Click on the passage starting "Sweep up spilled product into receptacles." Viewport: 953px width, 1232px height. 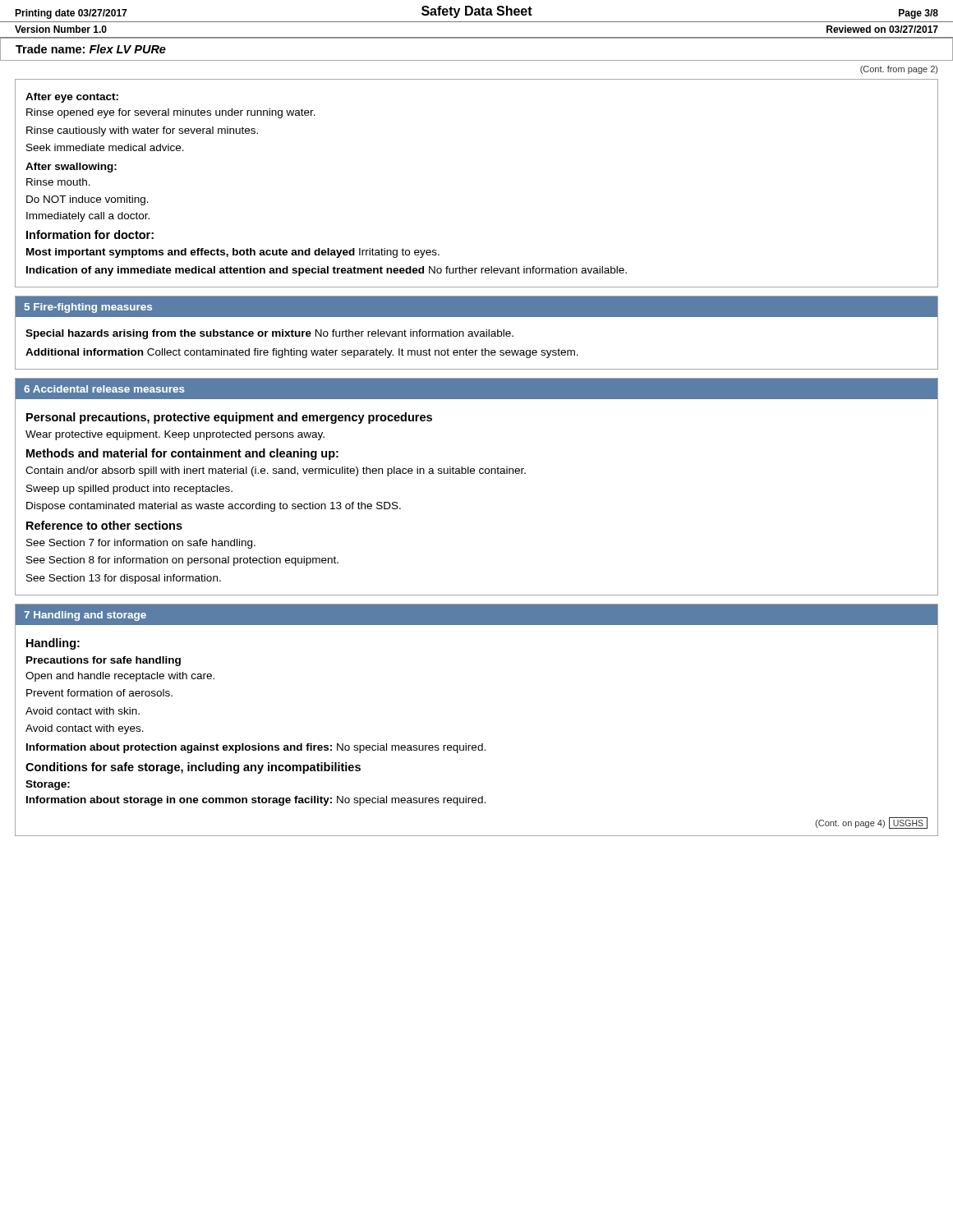(x=129, y=488)
